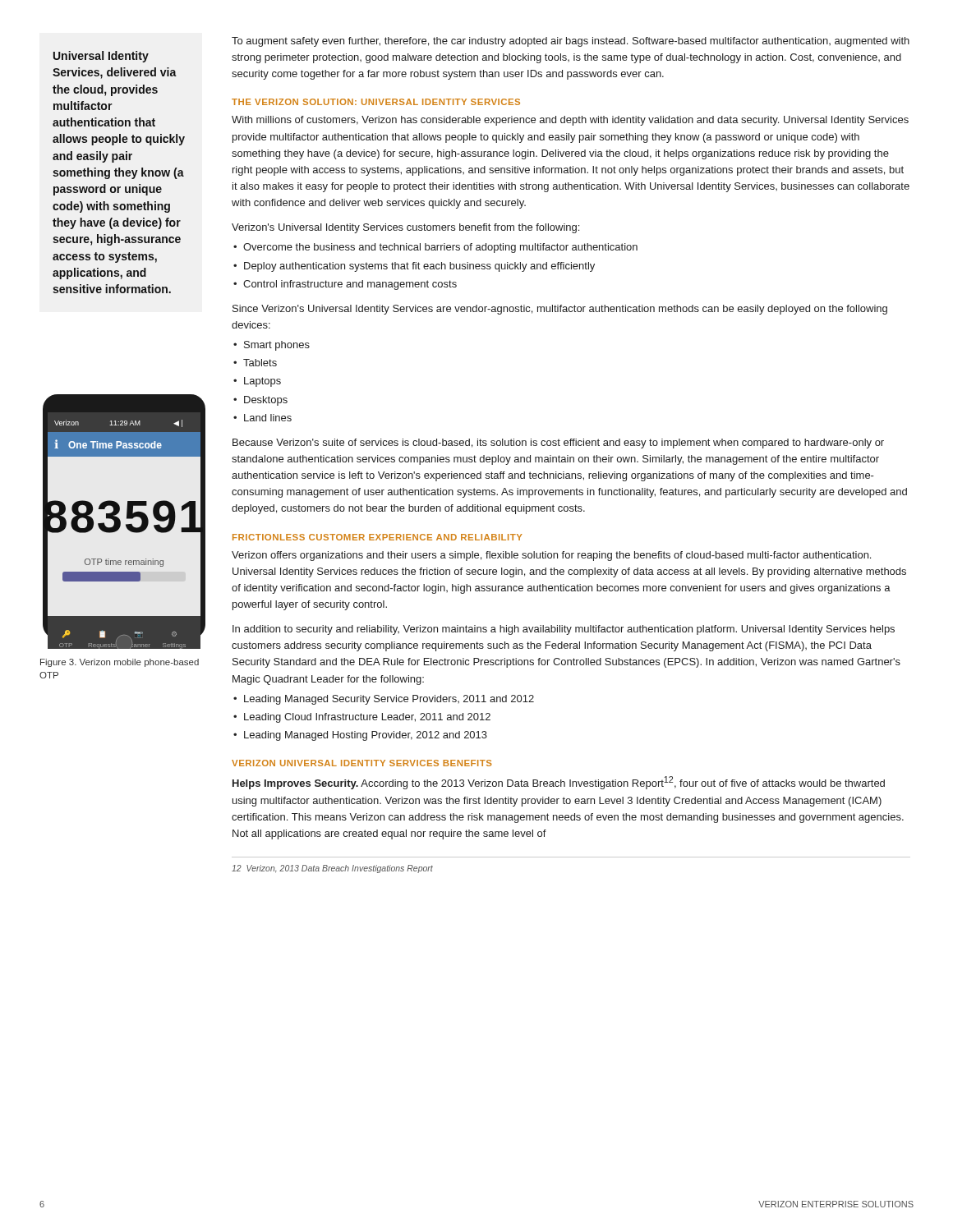Find the caption
Screen dimensions: 1232x953
click(119, 669)
